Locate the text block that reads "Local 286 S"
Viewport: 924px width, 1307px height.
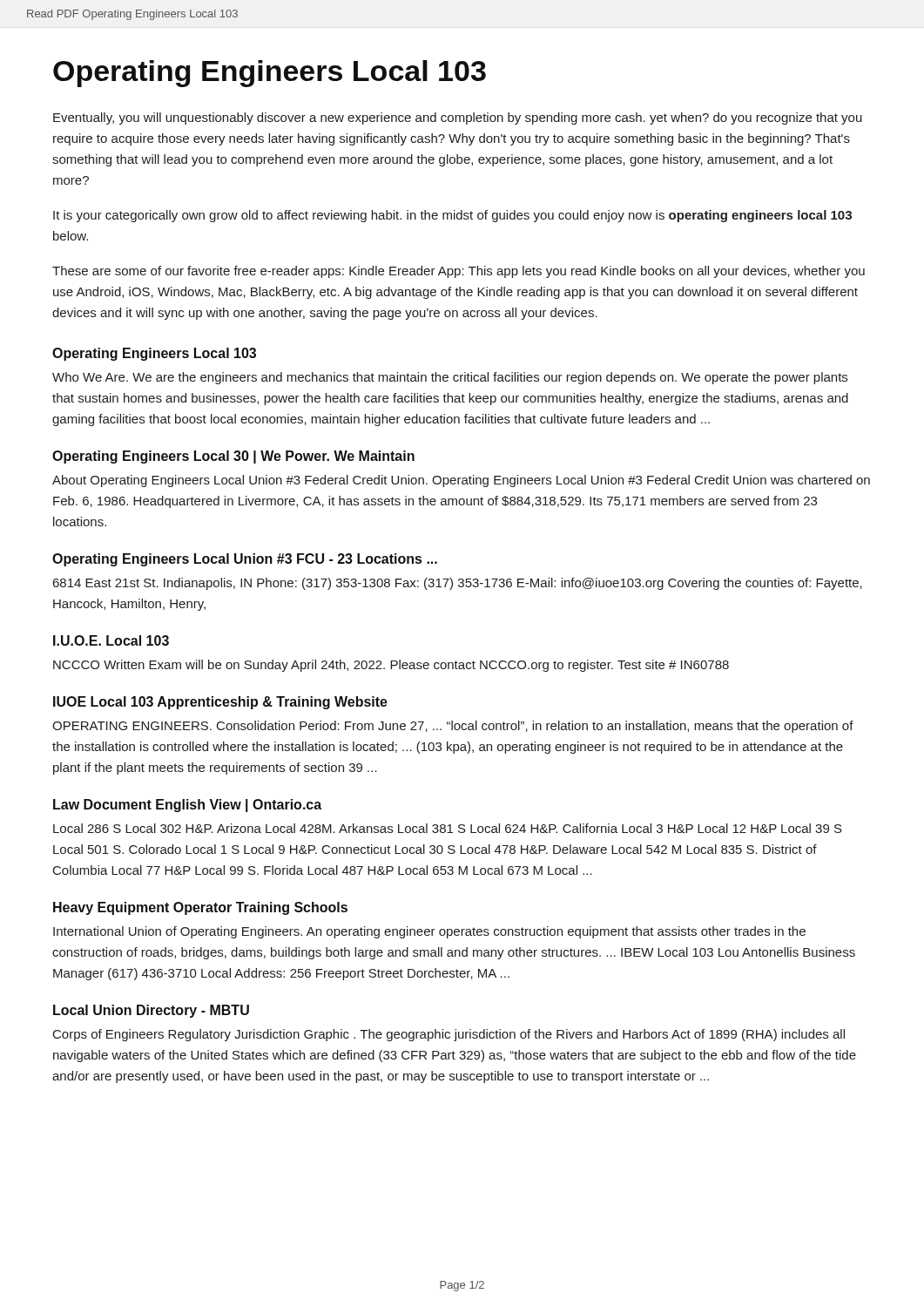pos(447,849)
